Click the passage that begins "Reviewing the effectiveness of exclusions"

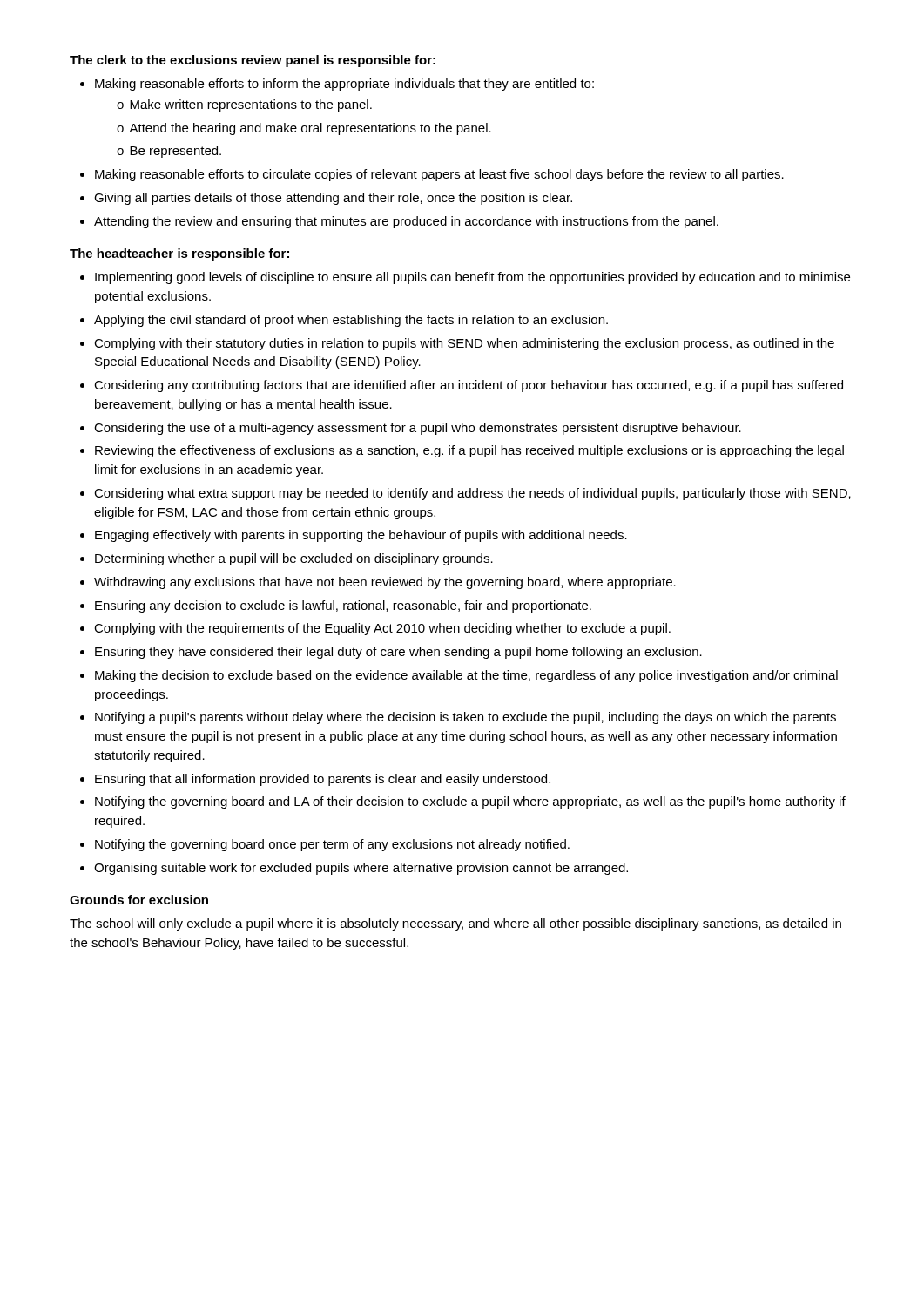[x=469, y=460]
